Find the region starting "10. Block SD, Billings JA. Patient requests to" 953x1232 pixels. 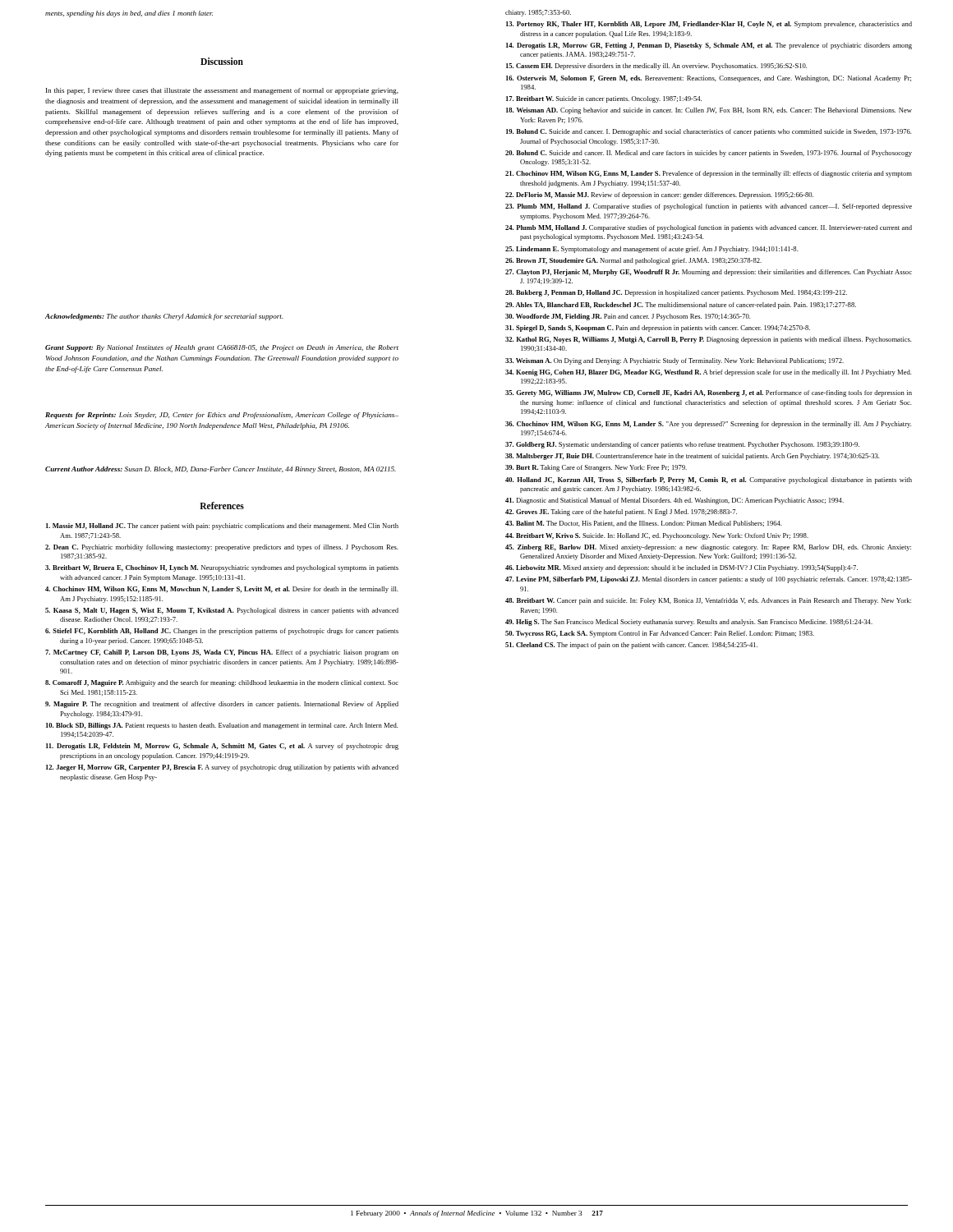[x=222, y=730]
